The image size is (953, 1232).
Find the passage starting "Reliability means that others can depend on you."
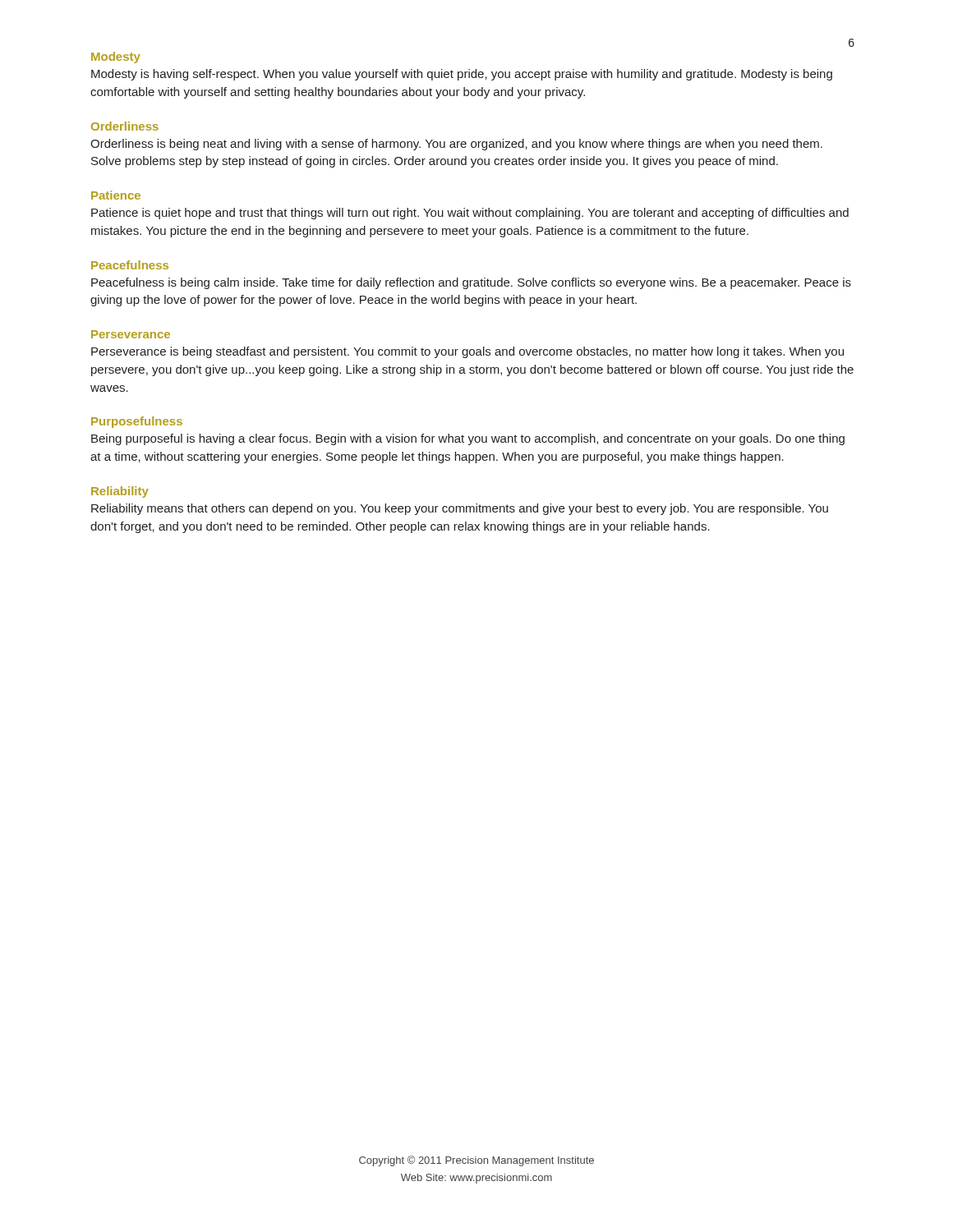tap(460, 517)
